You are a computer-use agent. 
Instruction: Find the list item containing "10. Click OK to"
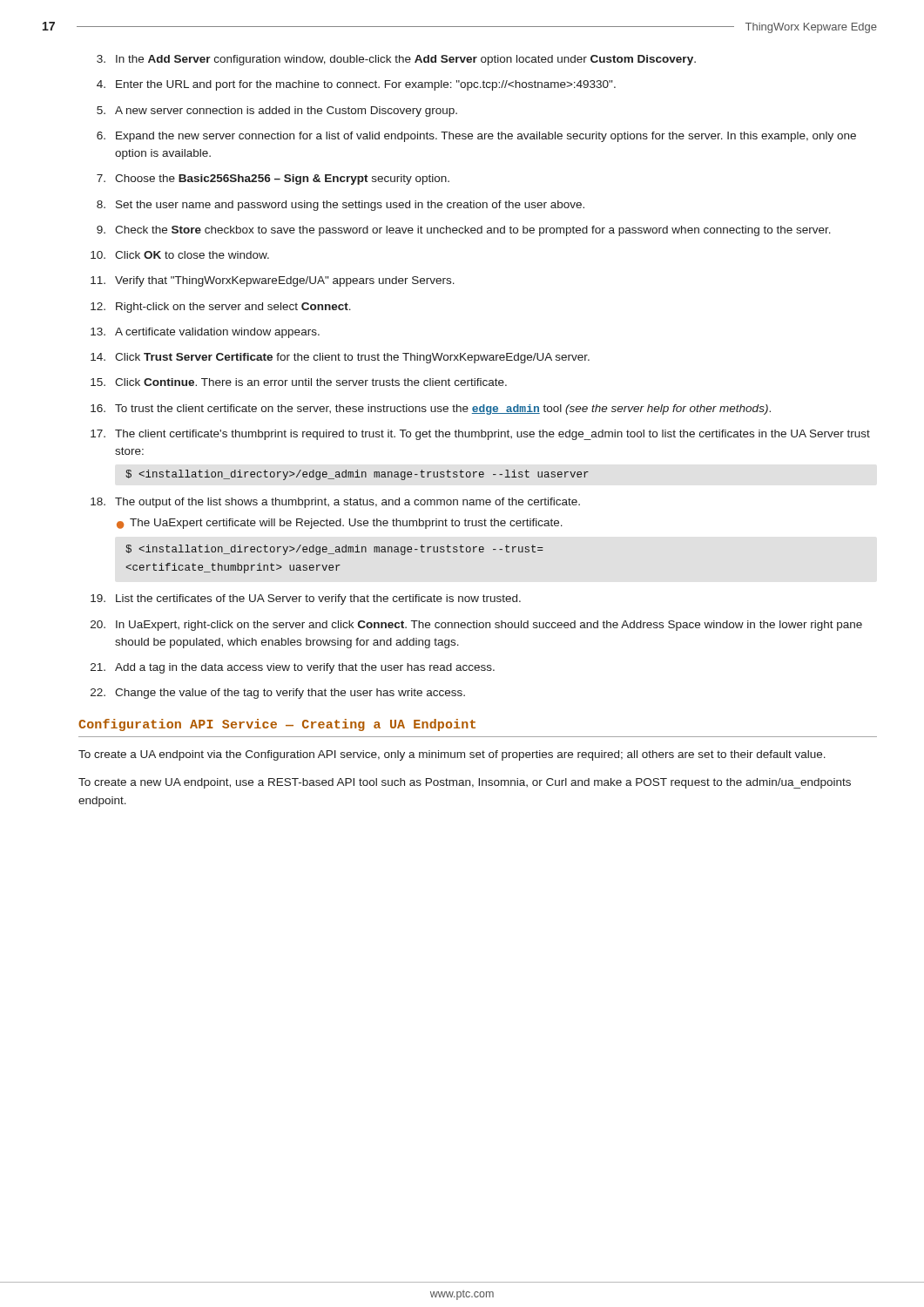click(174, 255)
